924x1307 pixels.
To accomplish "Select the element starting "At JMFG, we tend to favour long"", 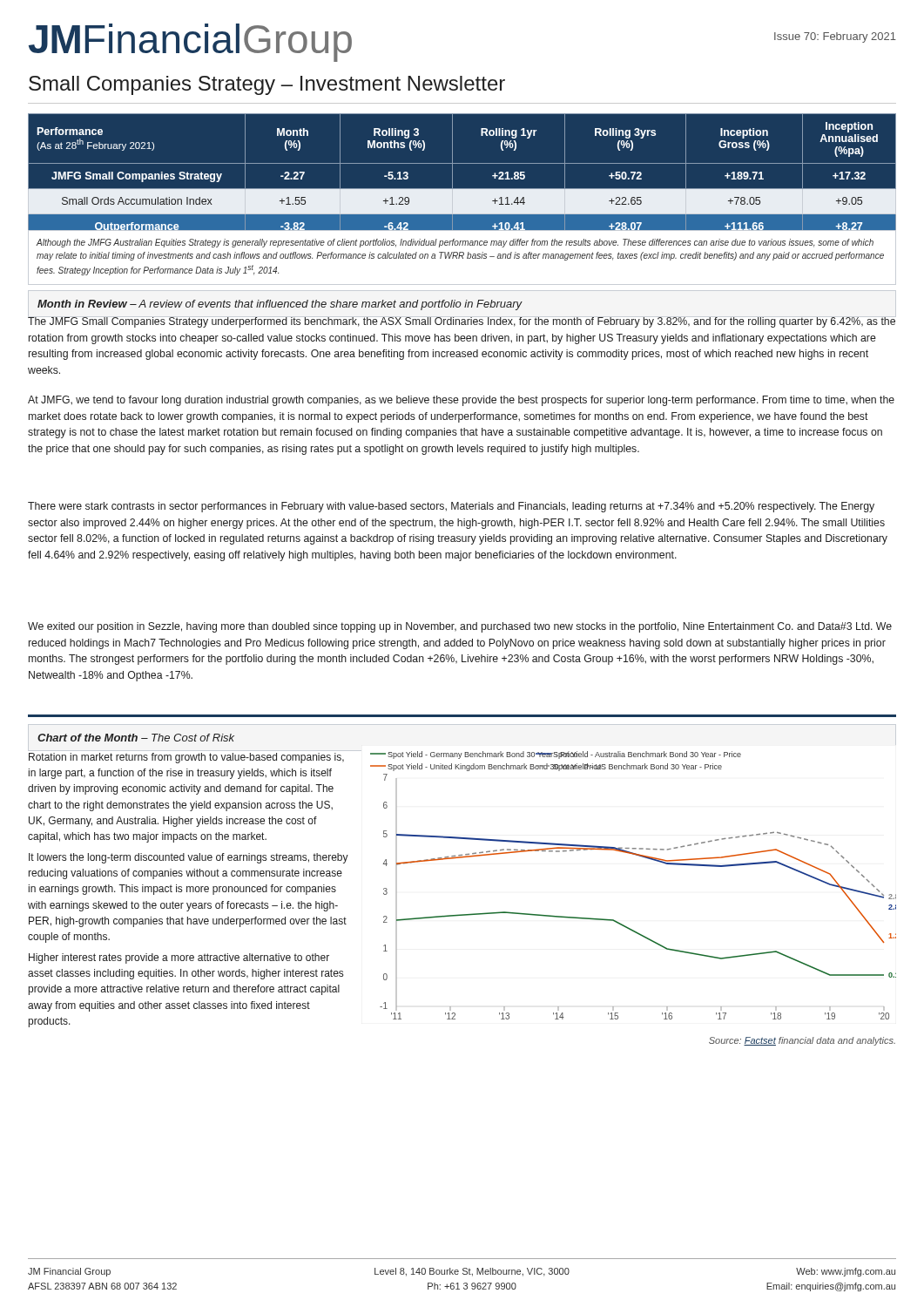I will [x=461, y=424].
